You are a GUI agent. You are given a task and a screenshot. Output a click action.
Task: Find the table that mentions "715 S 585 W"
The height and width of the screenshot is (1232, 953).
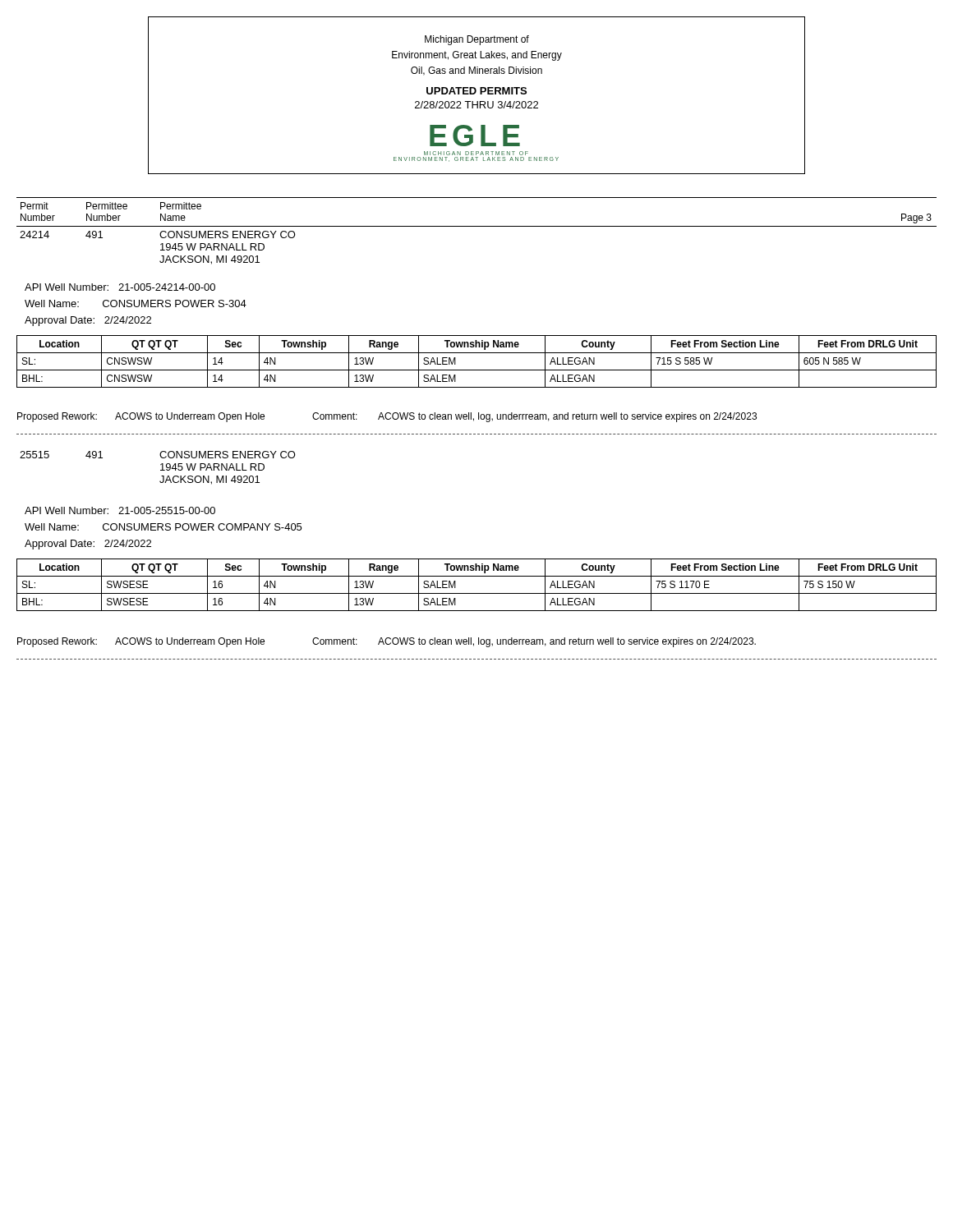(x=476, y=361)
